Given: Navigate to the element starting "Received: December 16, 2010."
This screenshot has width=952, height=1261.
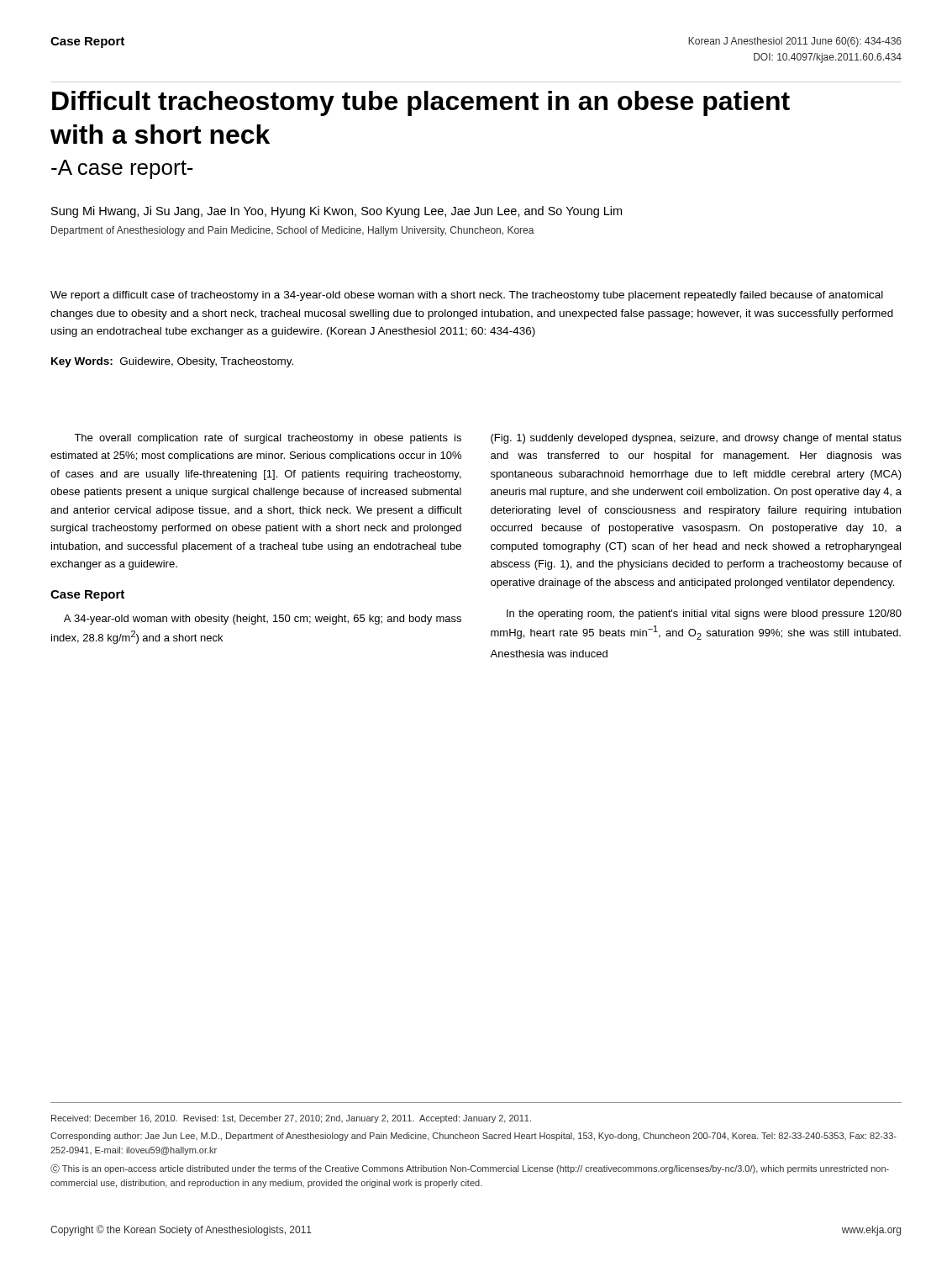Looking at the screenshot, I should [291, 1118].
